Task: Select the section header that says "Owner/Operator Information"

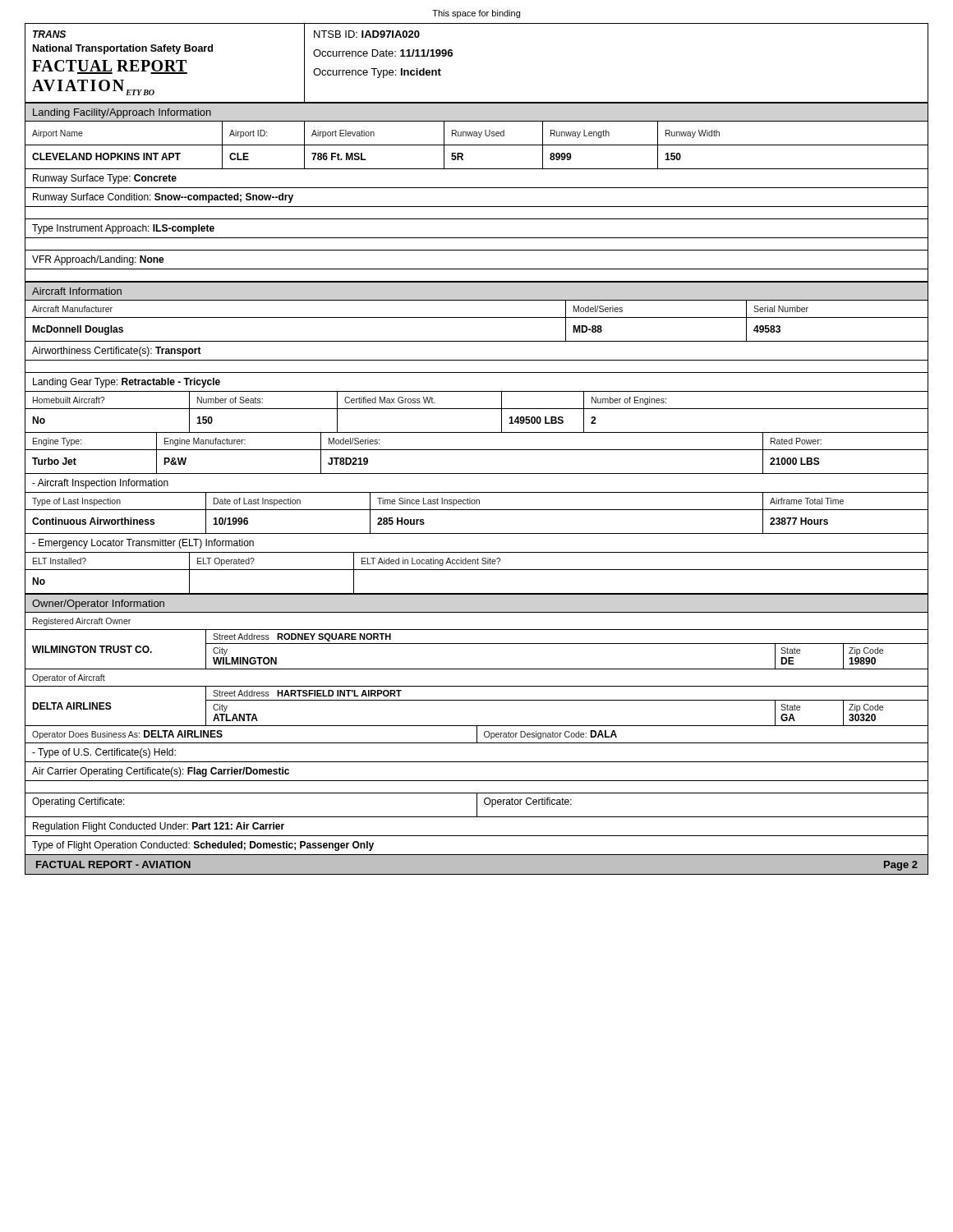Action: tap(99, 604)
